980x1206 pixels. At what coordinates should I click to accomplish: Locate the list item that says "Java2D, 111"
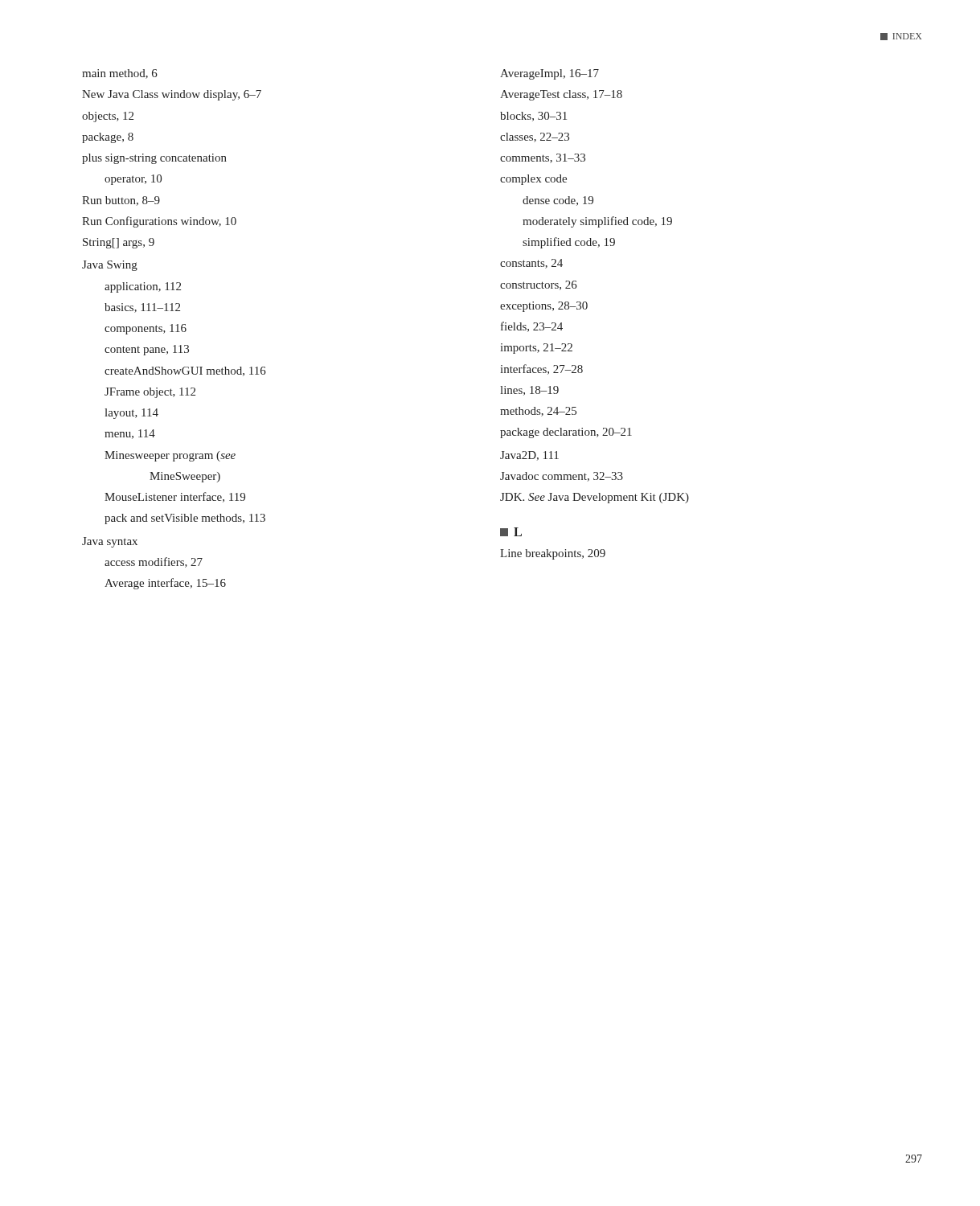coord(530,455)
